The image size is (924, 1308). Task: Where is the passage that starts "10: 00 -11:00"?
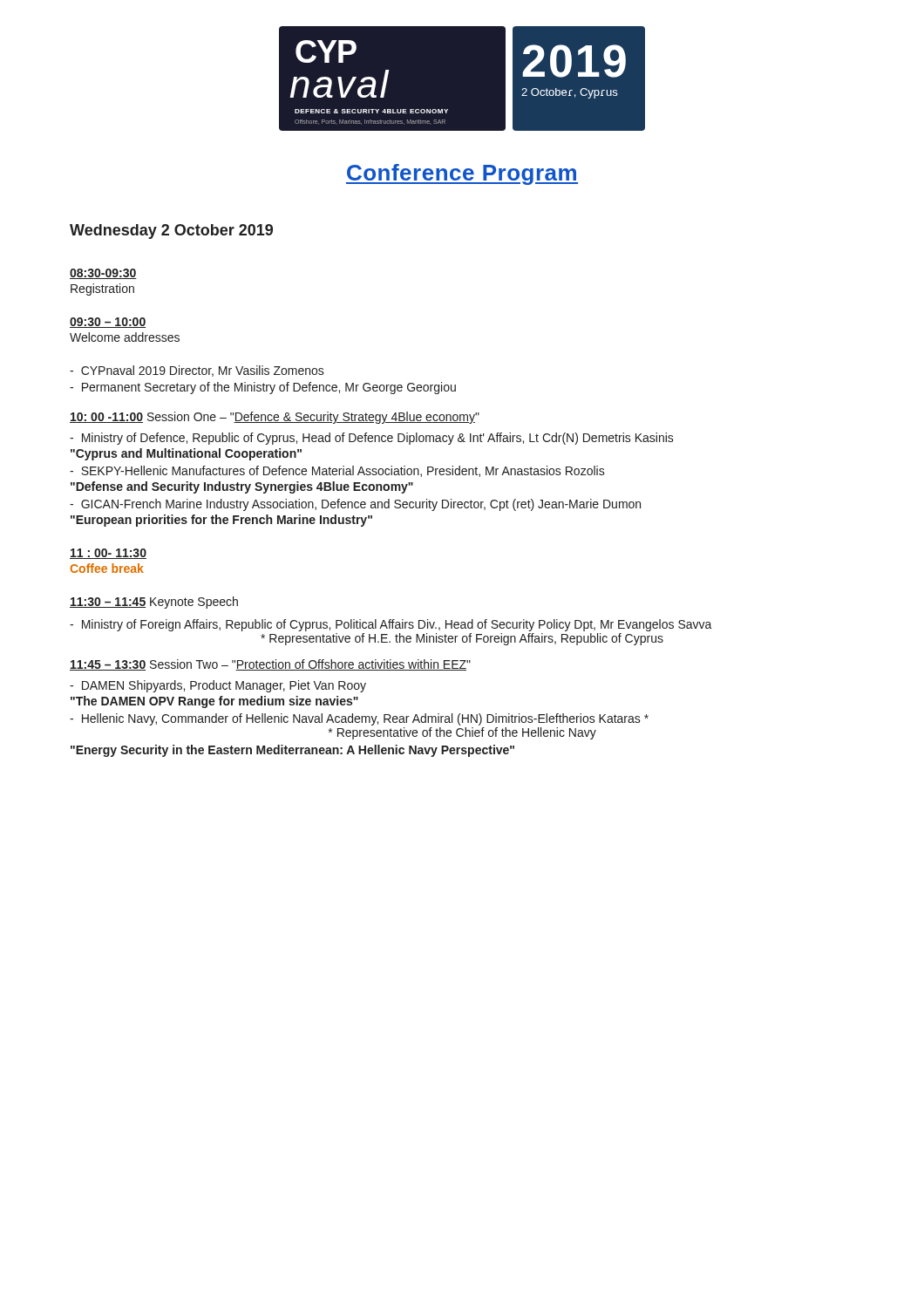275,417
